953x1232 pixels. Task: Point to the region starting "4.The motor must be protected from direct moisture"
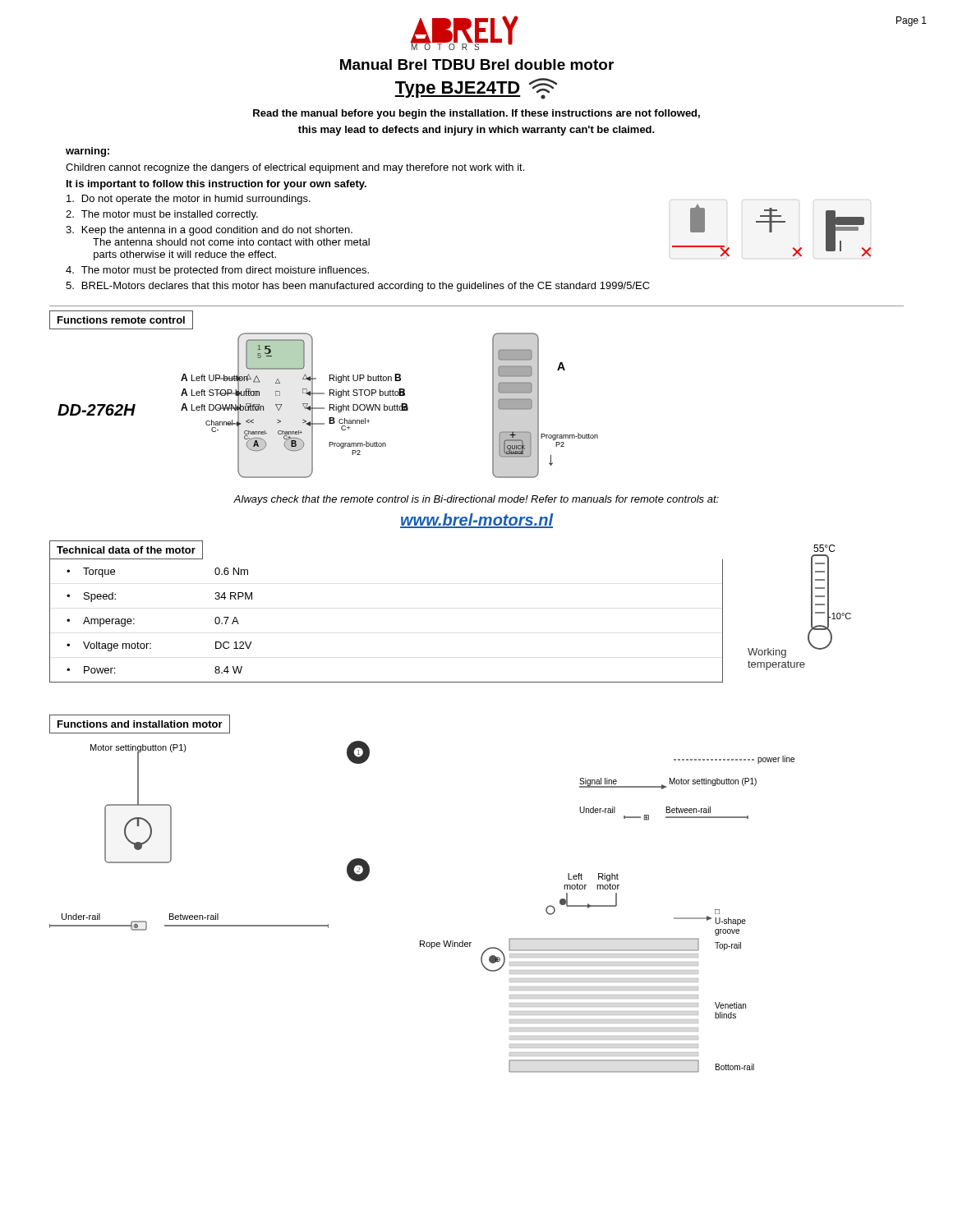(x=218, y=270)
